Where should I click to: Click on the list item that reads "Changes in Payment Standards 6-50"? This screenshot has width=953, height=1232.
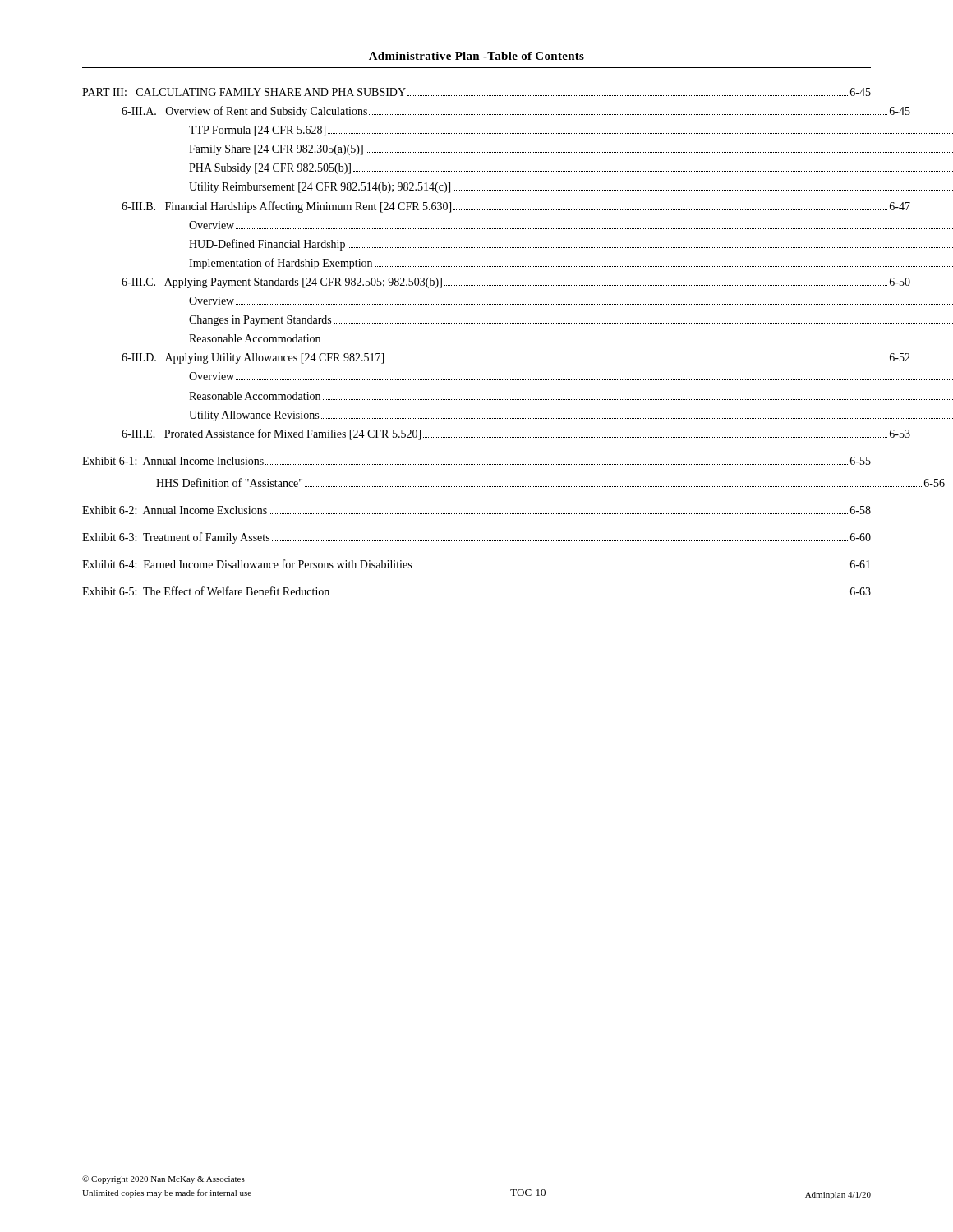[x=571, y=320]
